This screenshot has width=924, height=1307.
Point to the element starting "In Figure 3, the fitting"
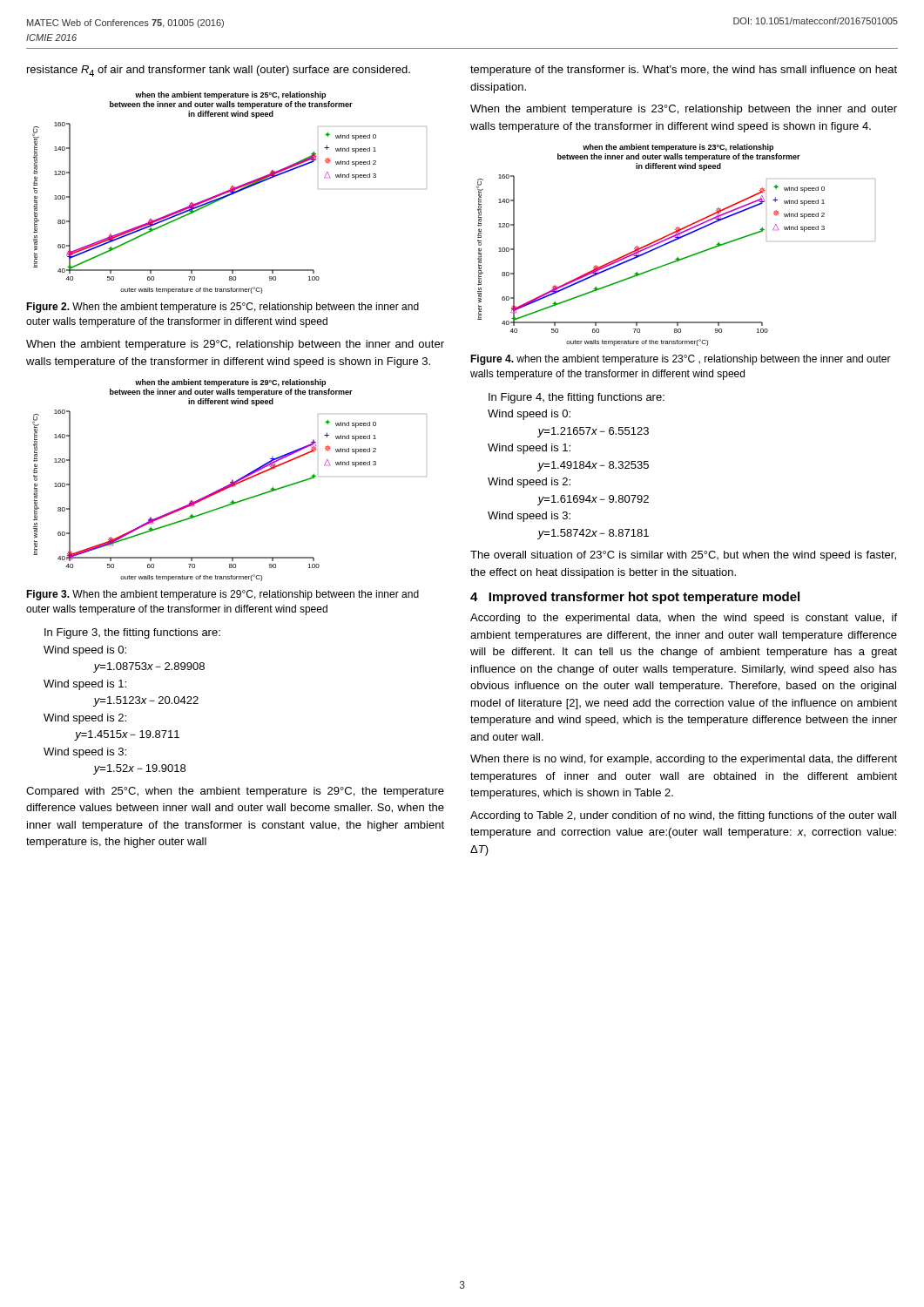coord(132,700)
